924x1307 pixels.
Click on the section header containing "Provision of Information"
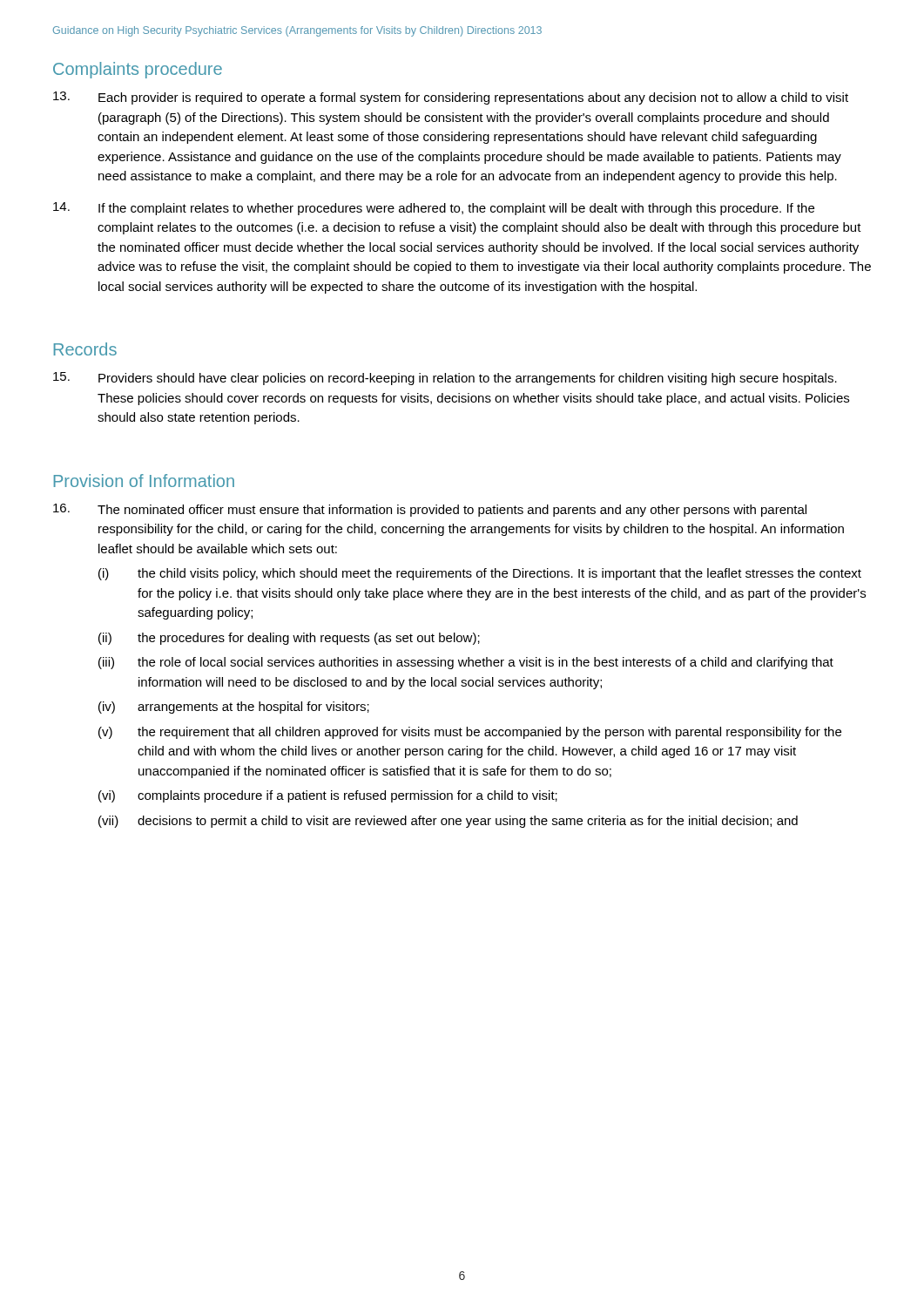(144, 481)
